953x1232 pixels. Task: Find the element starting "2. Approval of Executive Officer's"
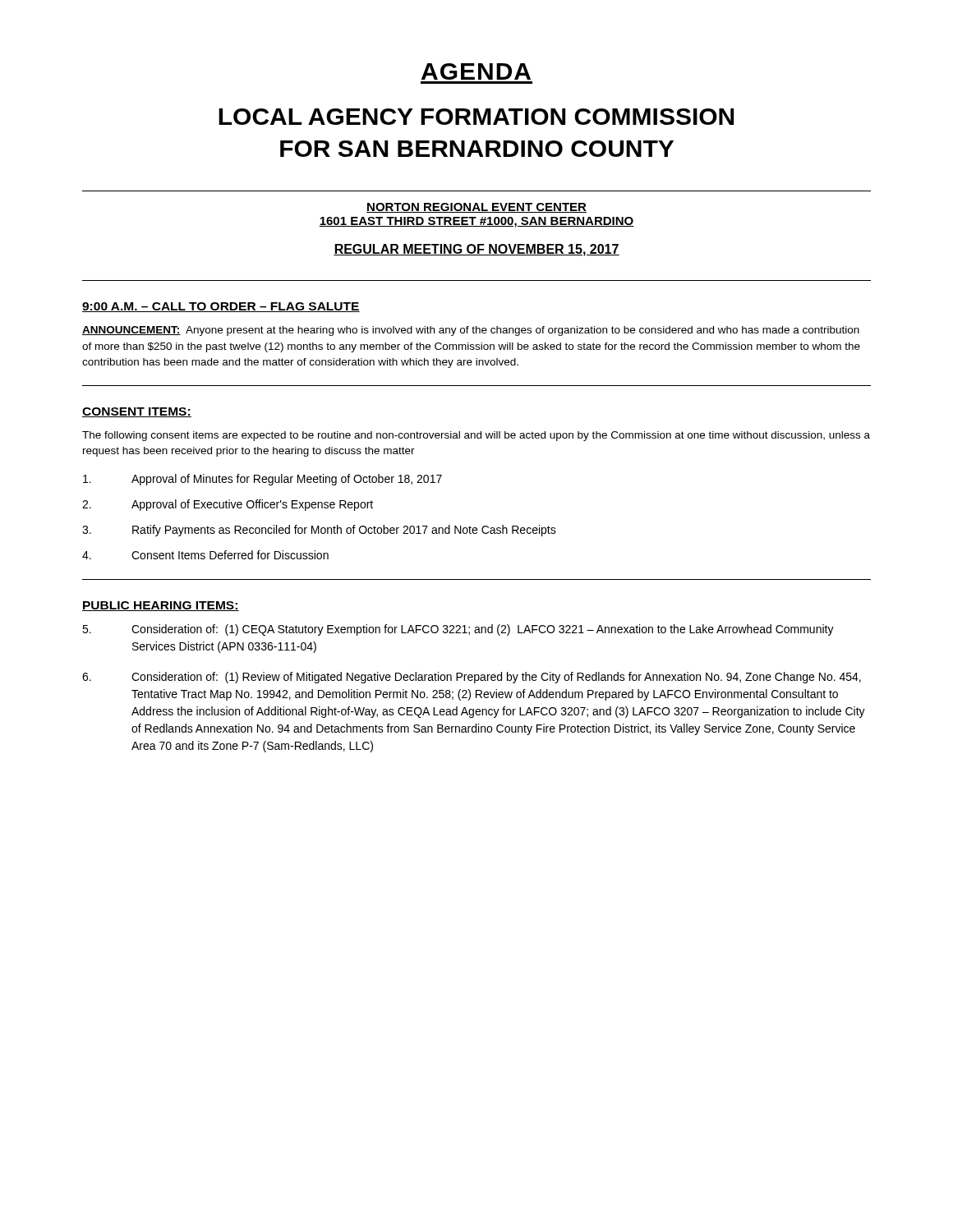pos(228,505)
